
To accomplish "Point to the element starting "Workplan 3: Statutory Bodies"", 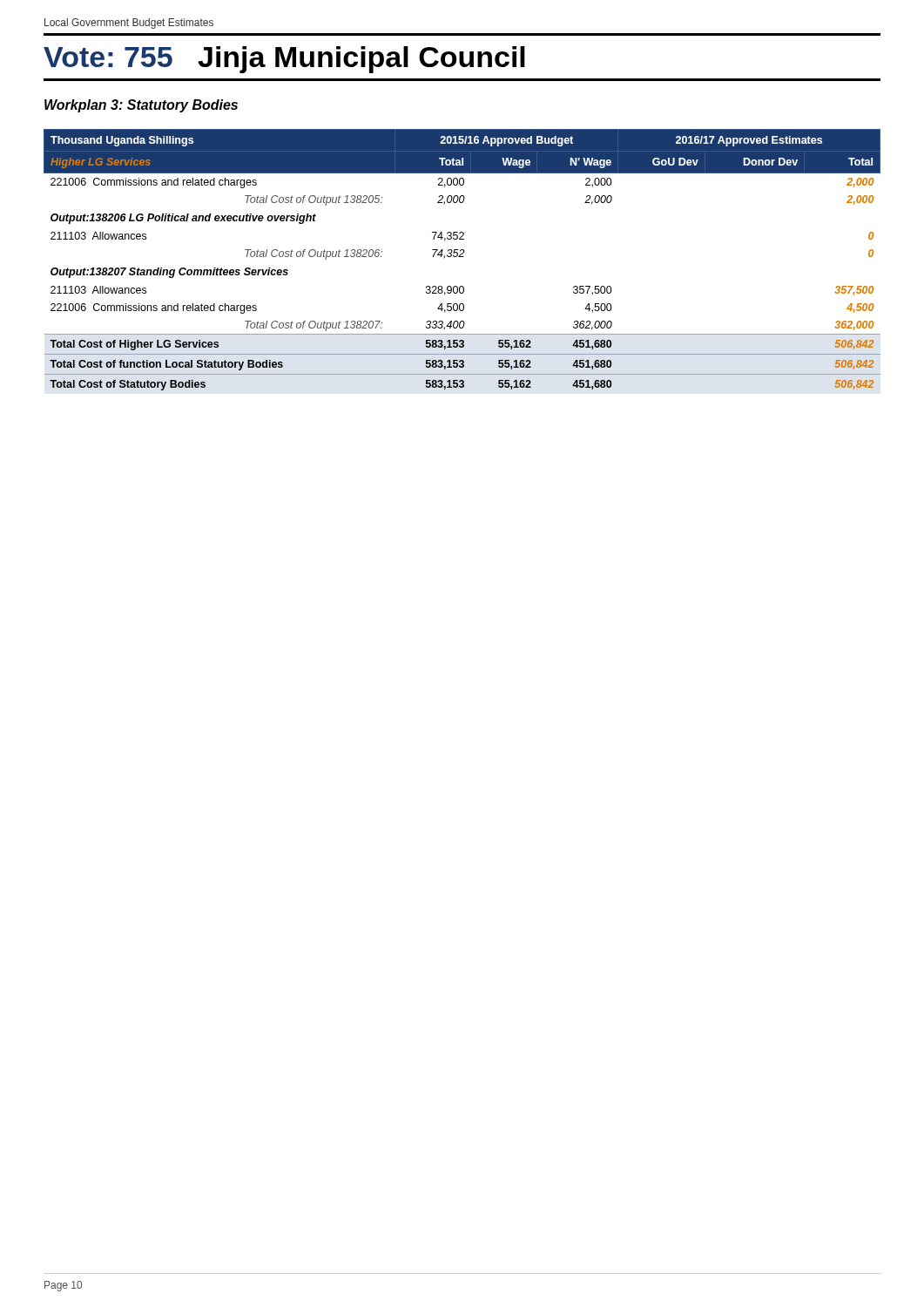I will pyautogui.click(x=141, y=105).
